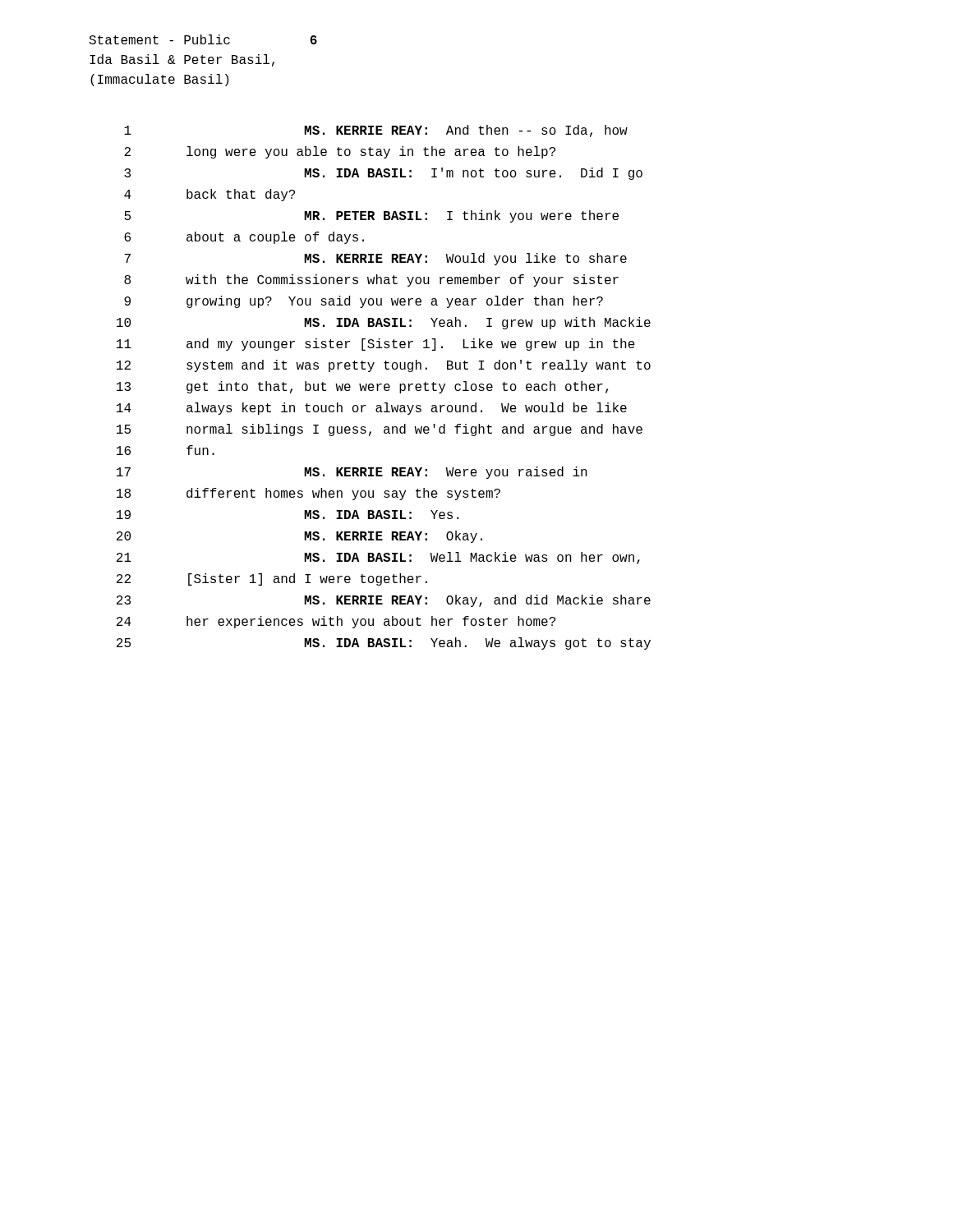Locate the text block starting "6 about a couple"
The height and width of the screenshot is (1232, 953).
pos(127,237)
